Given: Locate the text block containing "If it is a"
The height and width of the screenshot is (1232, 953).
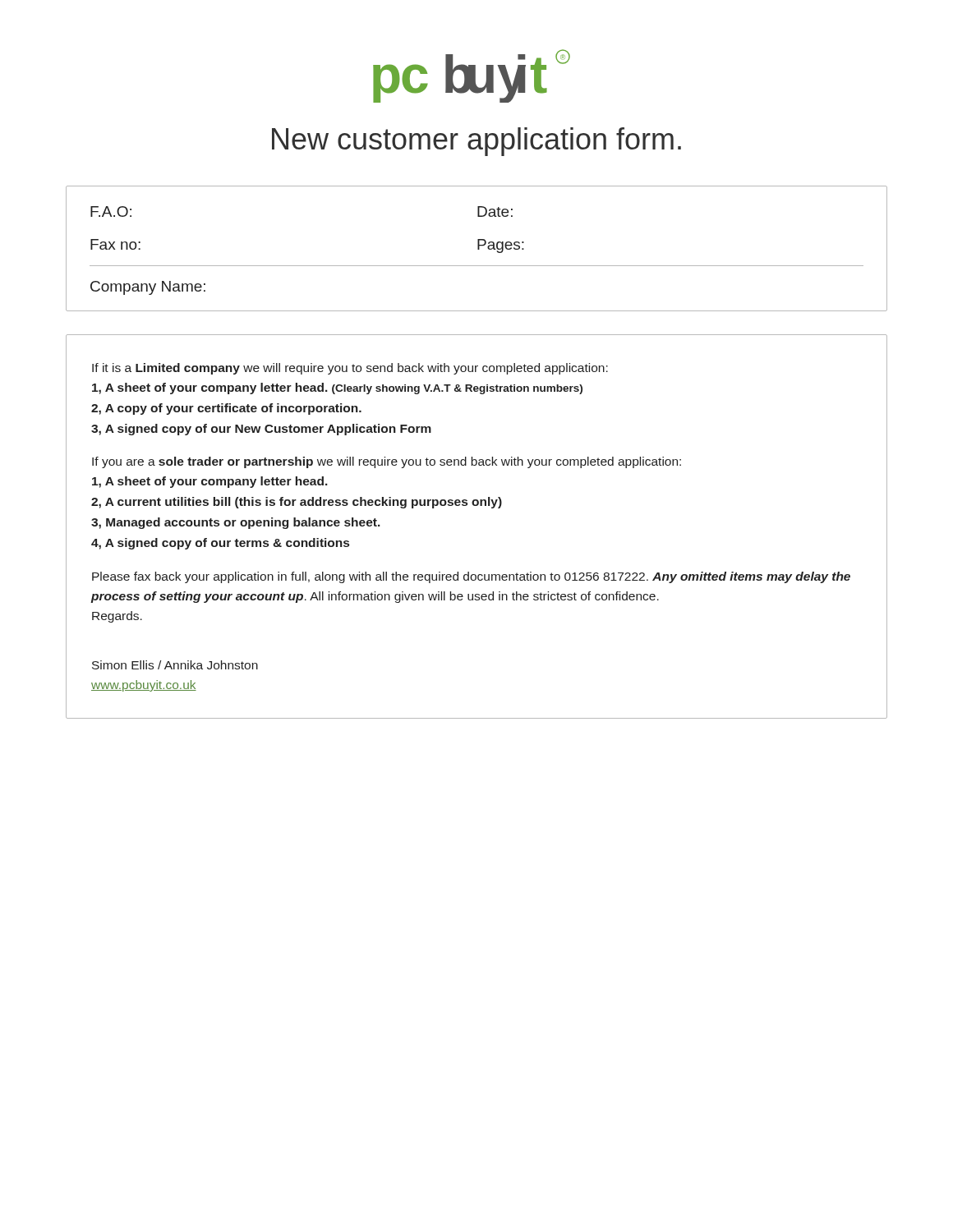Looking at the screenshot, I should tap(476, 368).
